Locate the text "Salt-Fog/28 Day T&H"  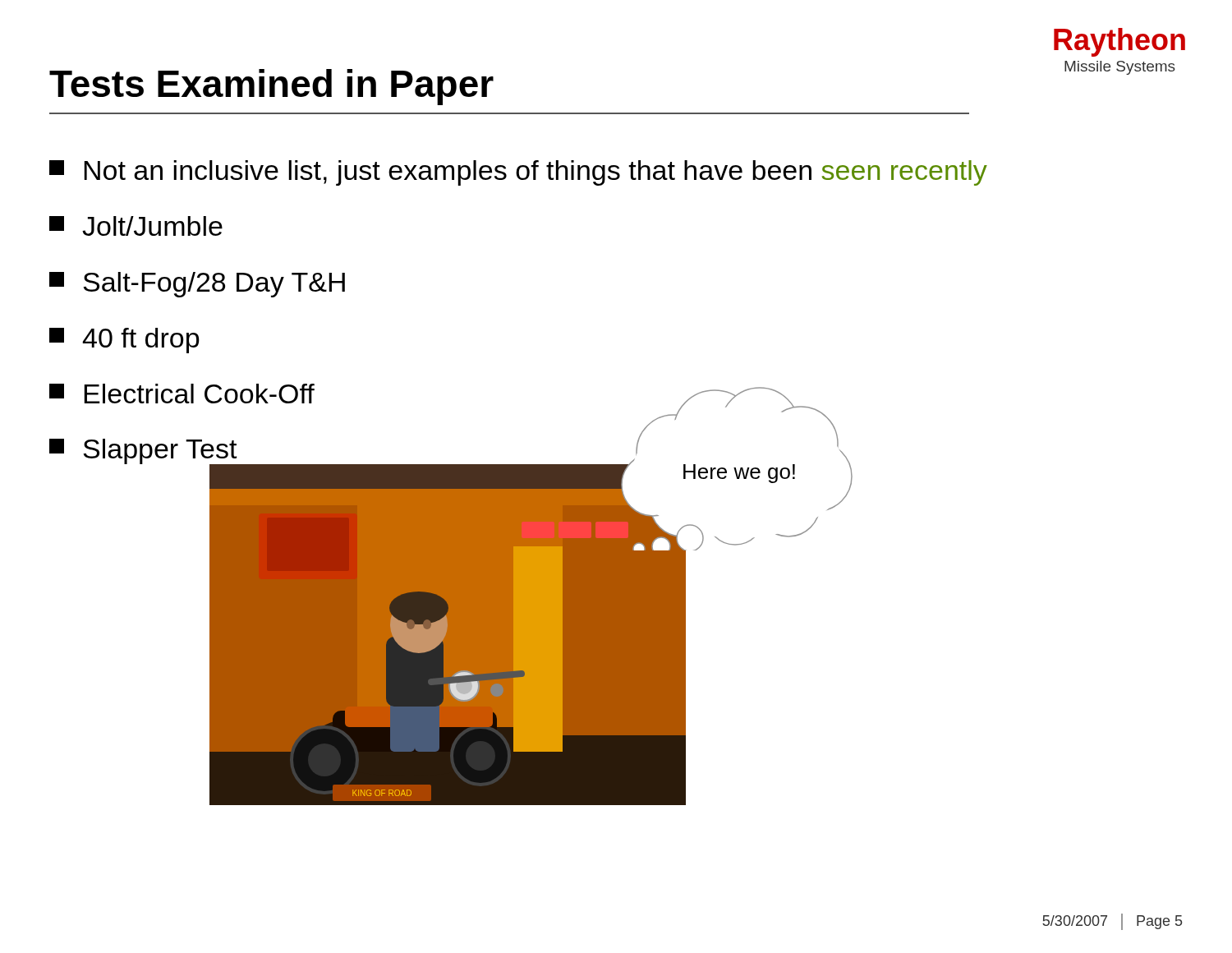click(x=198, y=282)
